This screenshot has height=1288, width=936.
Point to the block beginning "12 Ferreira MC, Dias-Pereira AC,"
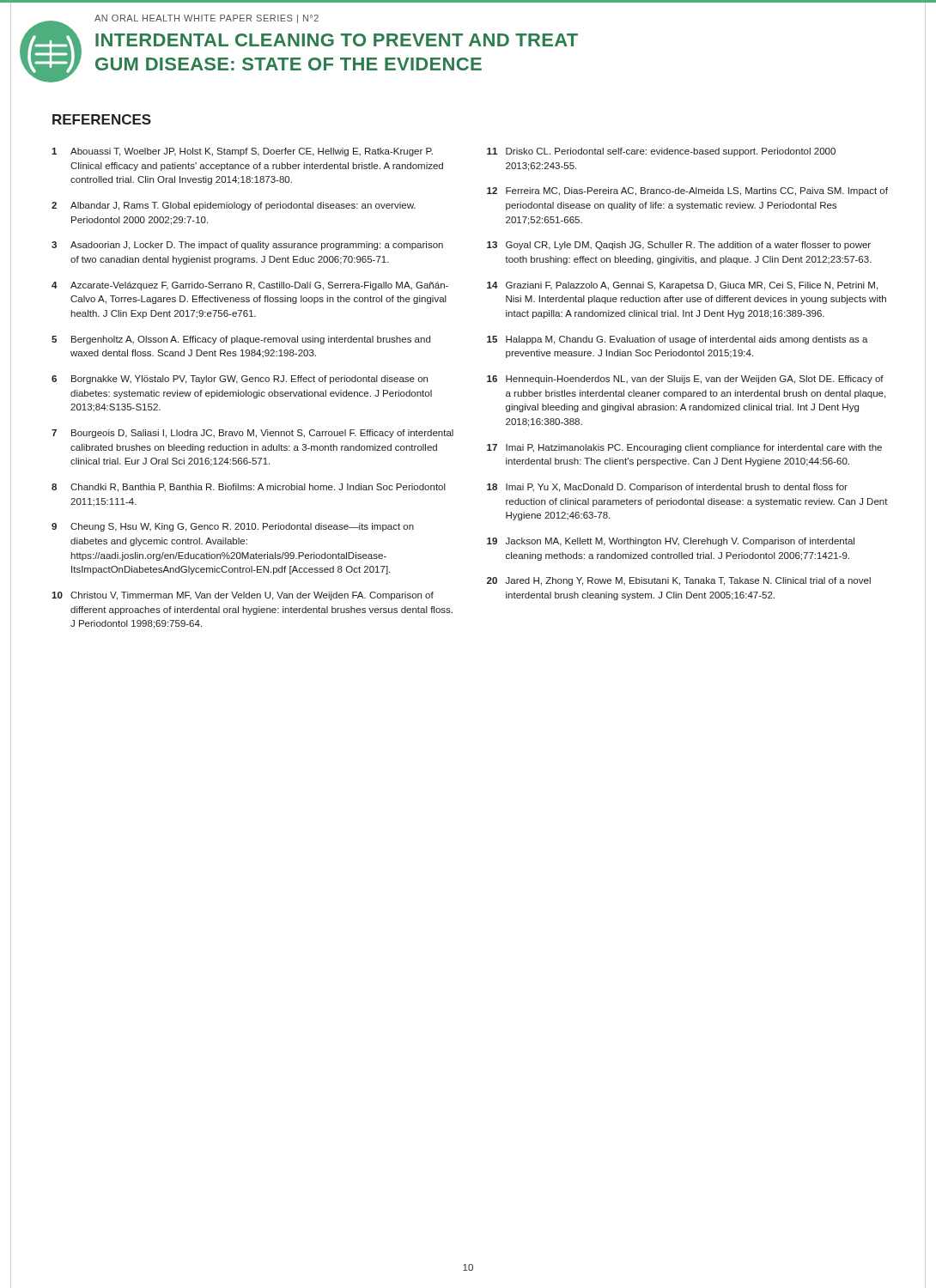coord(688,206)
